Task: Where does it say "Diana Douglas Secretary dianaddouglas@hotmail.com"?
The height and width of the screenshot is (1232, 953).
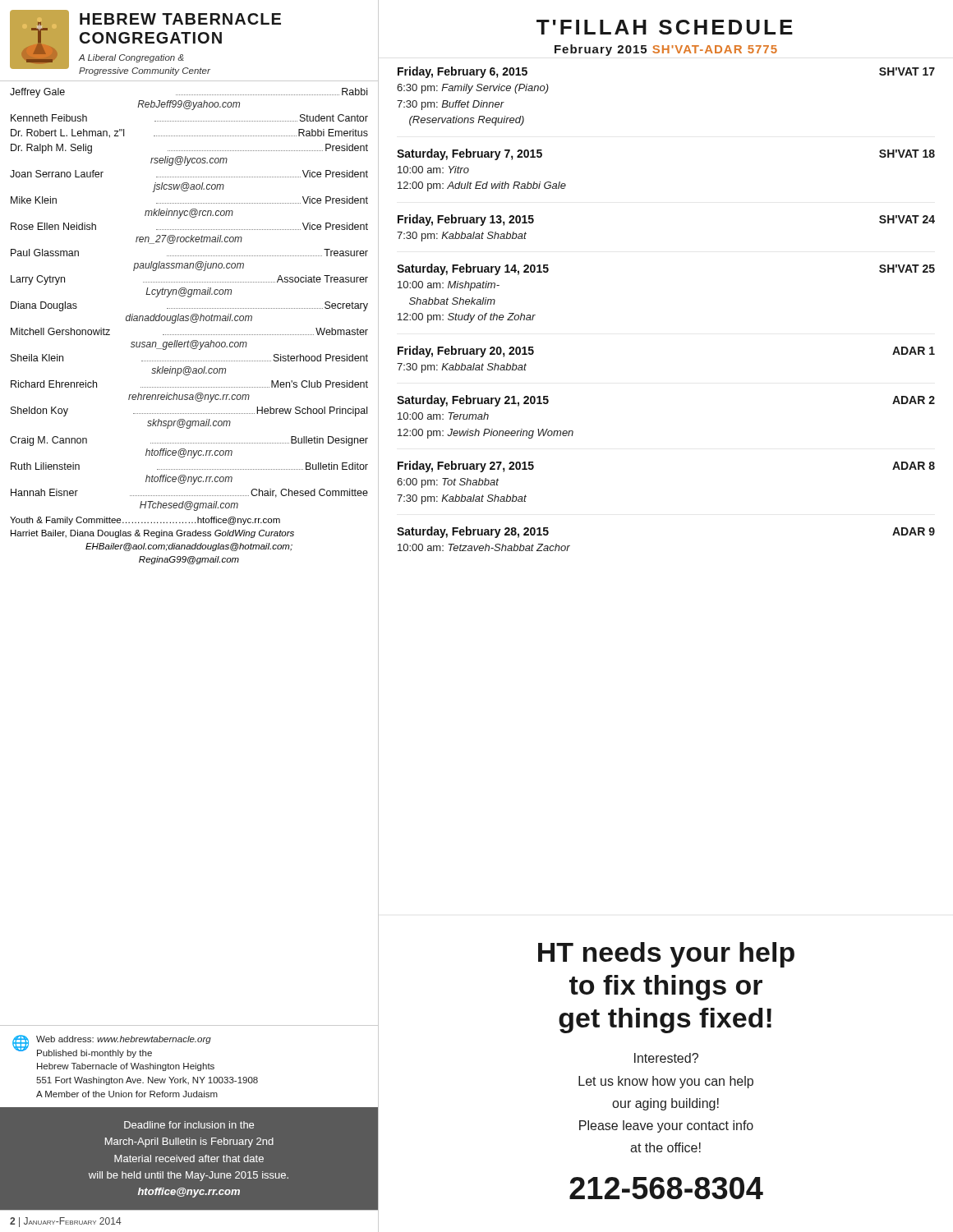Action: pos(189,312)
